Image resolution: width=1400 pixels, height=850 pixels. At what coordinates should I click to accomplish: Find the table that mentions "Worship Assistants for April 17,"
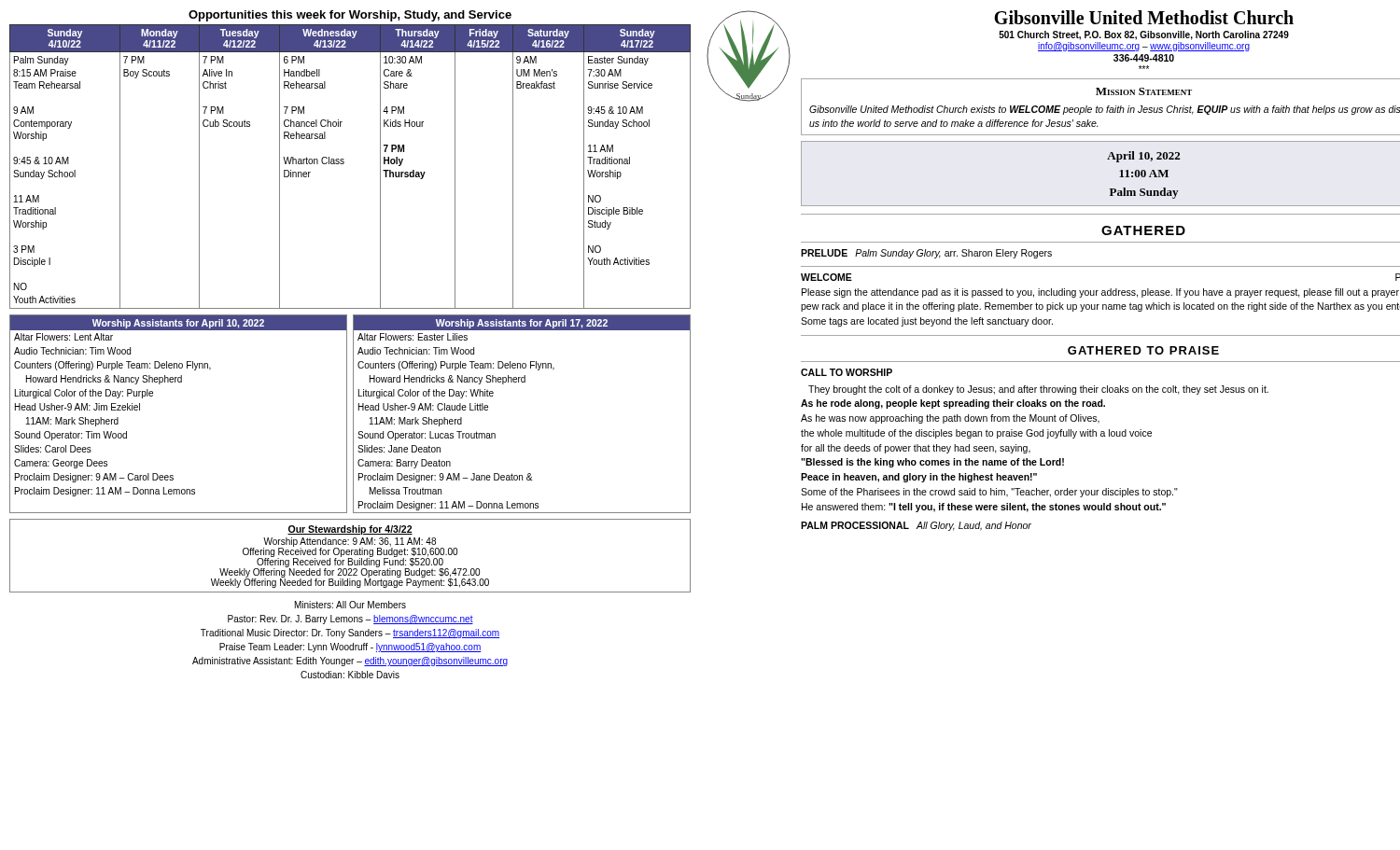[522, 414]
